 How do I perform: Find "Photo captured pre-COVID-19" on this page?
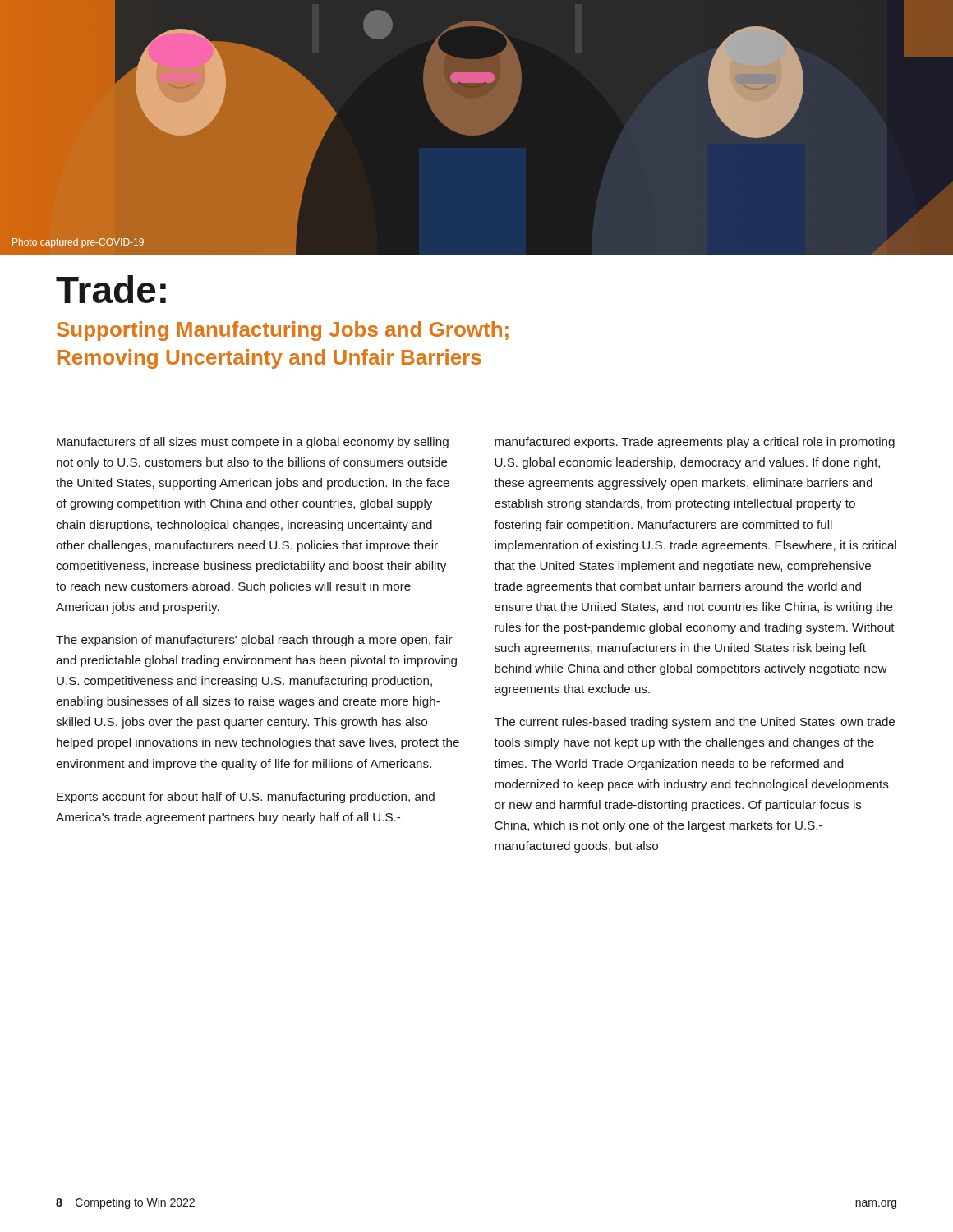coord(78,242)
